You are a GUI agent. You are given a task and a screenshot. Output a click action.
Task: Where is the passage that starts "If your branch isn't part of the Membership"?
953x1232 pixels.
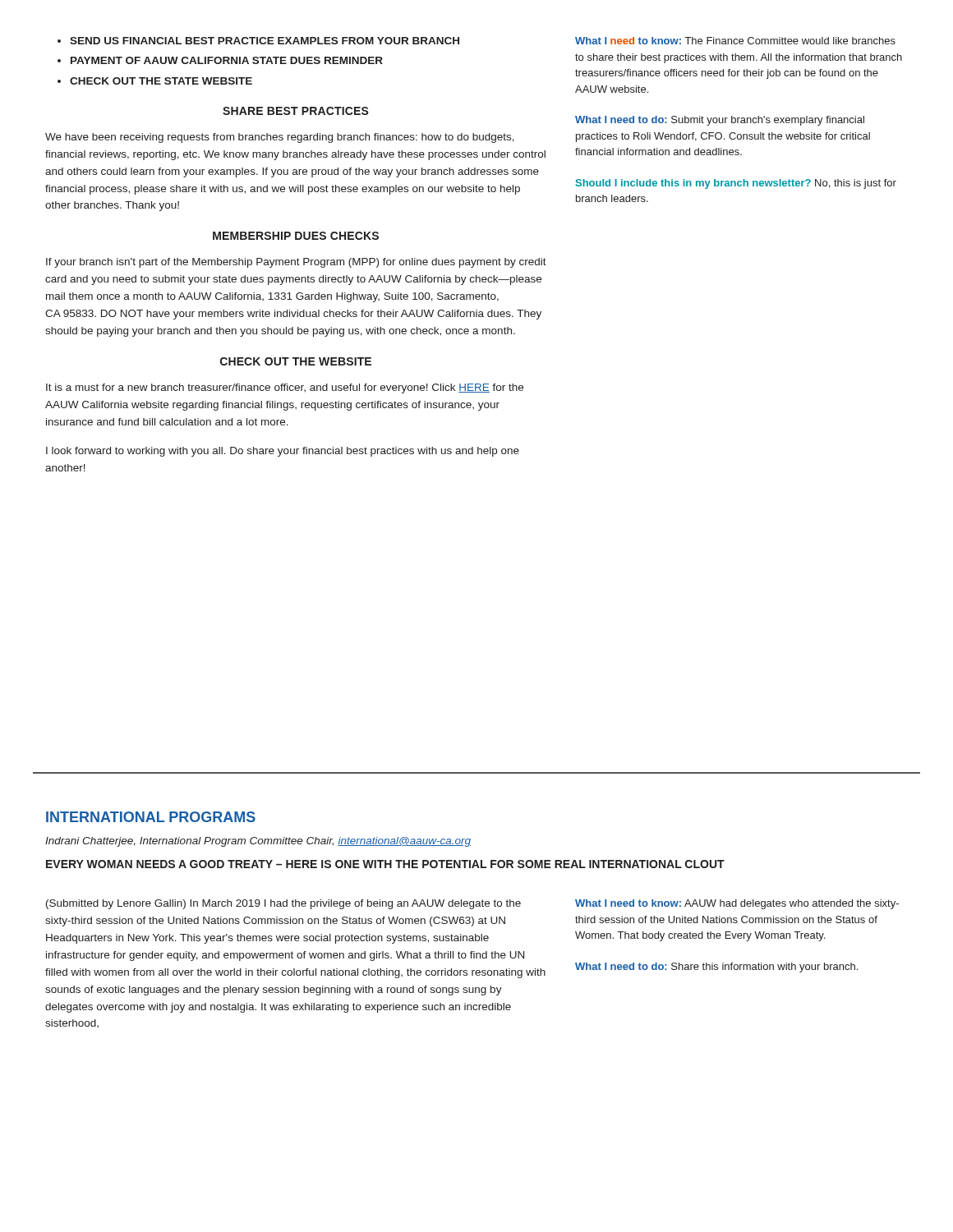296,296
